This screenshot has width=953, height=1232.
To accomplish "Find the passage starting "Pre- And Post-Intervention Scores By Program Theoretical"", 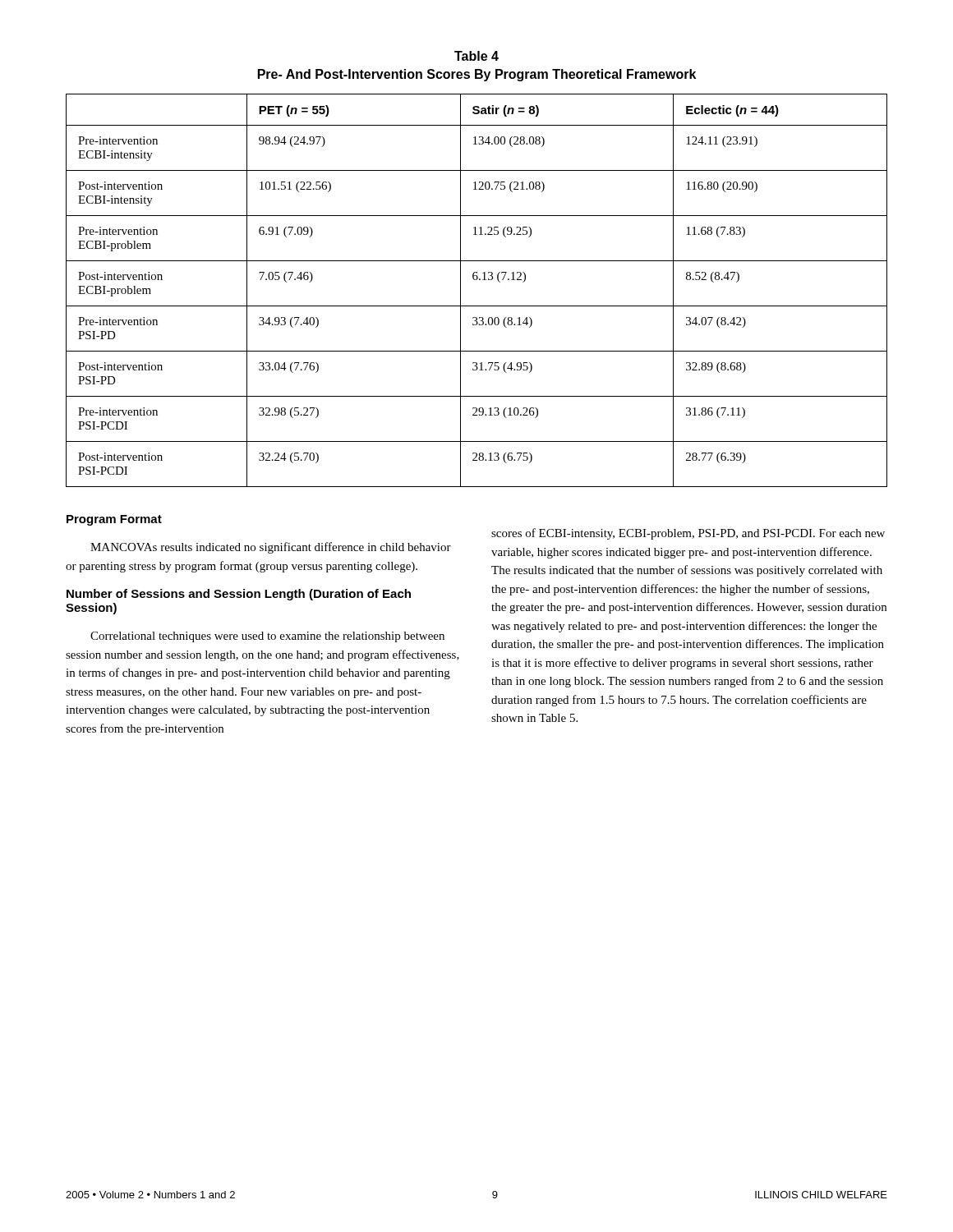I will tap(476, 74).
